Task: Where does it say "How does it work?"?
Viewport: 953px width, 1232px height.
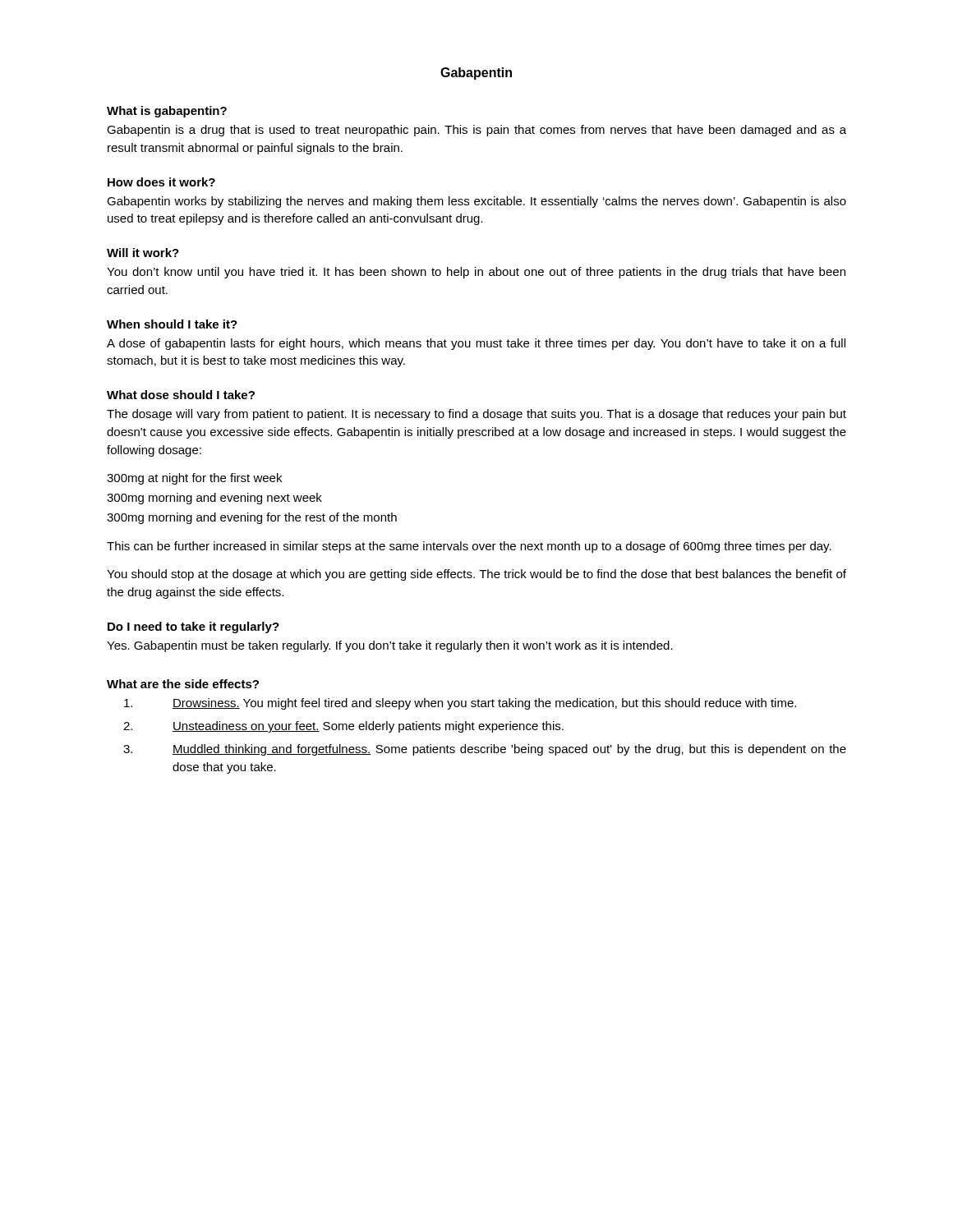Action: tap(161, 182)
